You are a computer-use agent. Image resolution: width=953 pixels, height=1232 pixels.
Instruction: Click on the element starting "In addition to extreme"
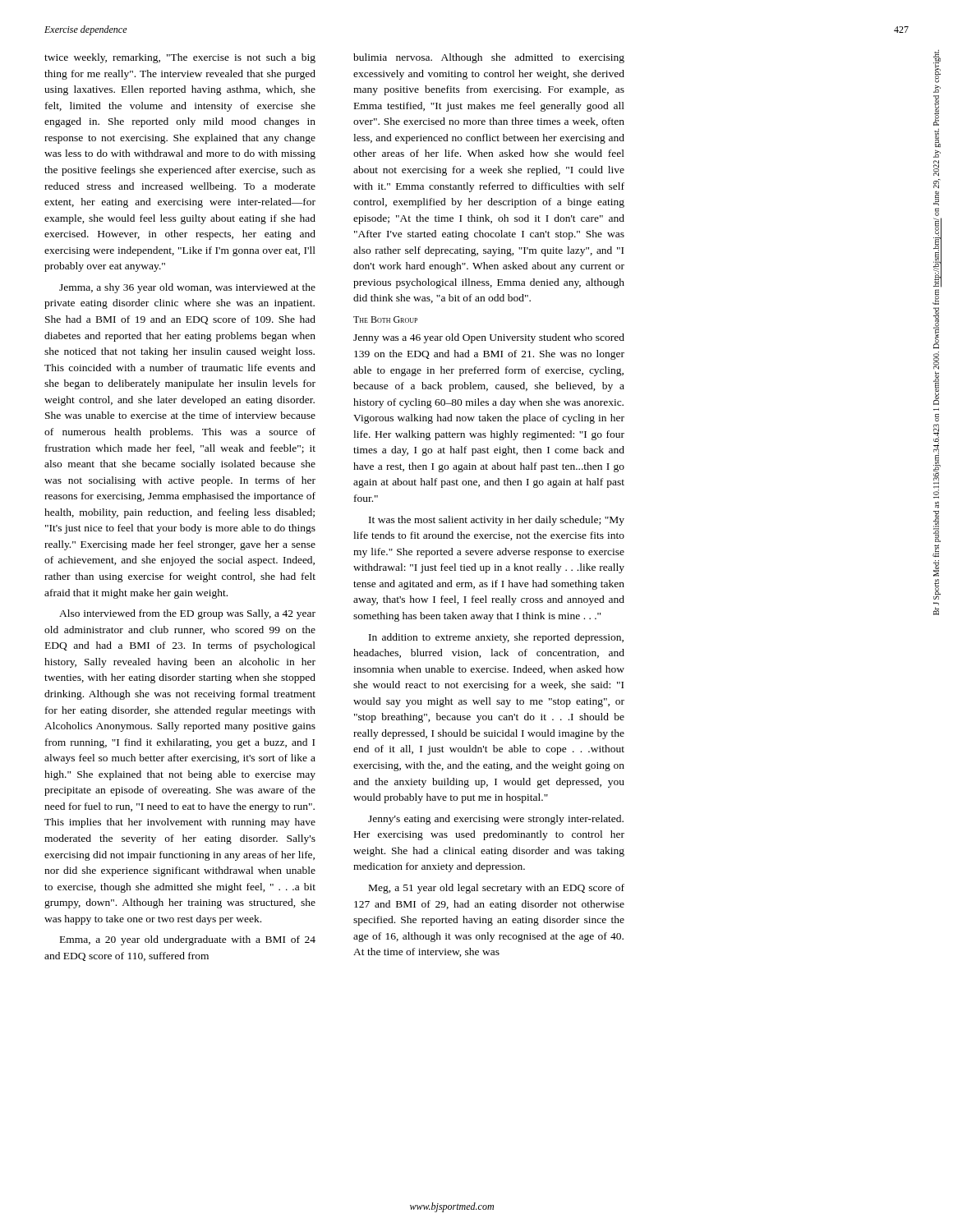coord(489,717)
